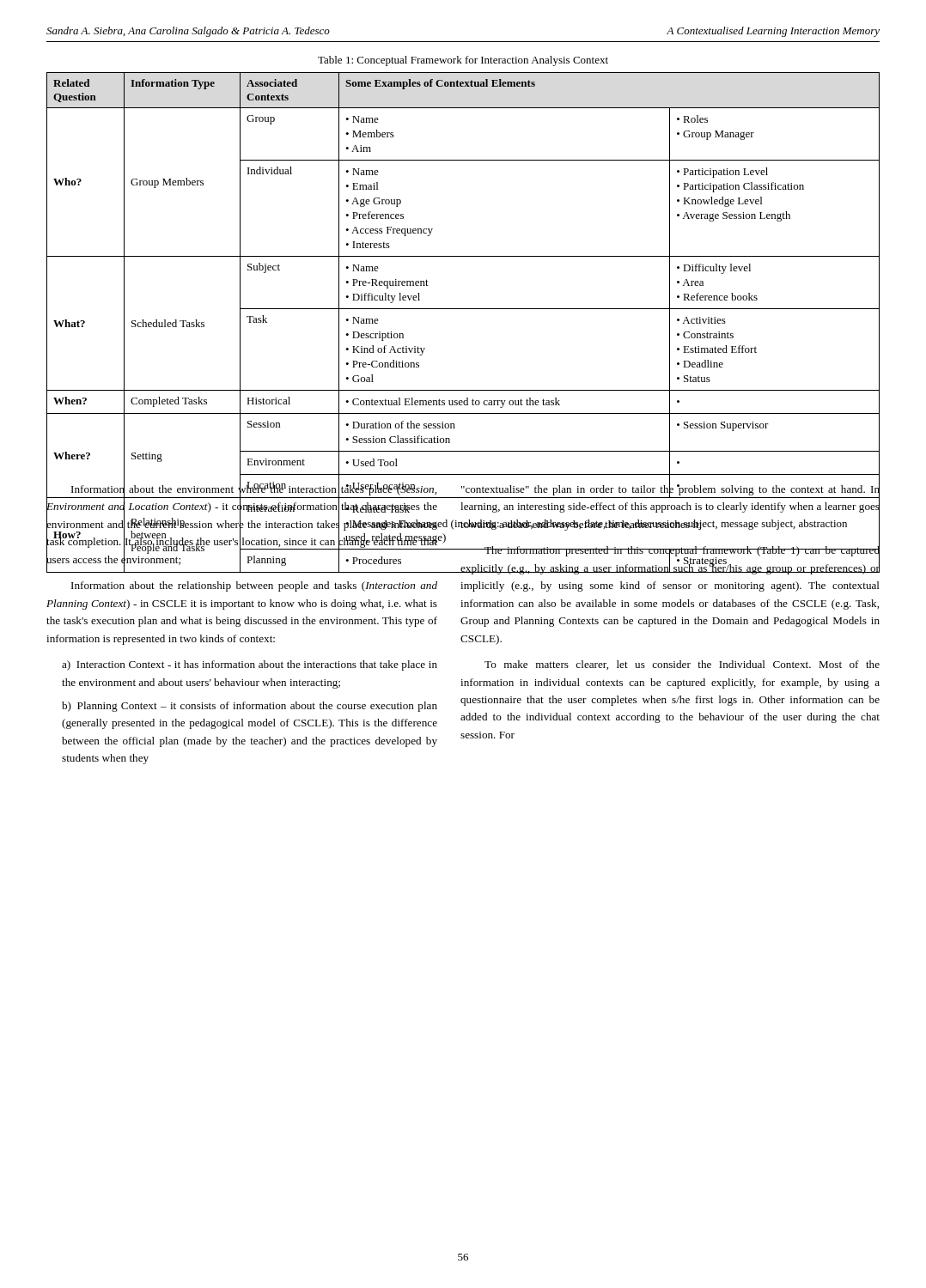This screenshot has height=1288, width=926.
Task: Point to the block beginning "a) Interaction Context"
Action: (250, 674)
